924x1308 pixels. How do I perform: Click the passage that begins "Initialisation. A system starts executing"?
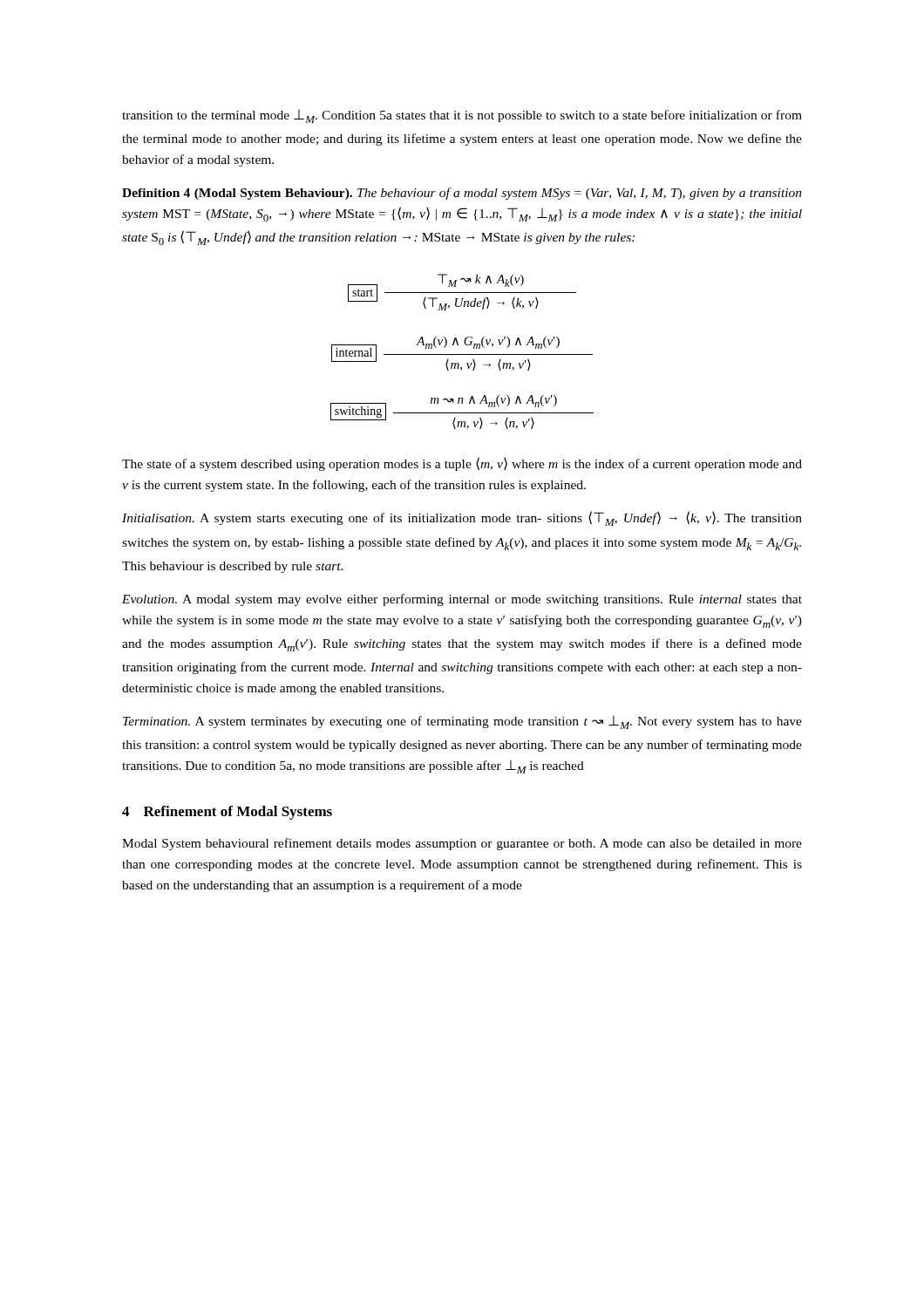pyautogui.click(x=462, y=542)
